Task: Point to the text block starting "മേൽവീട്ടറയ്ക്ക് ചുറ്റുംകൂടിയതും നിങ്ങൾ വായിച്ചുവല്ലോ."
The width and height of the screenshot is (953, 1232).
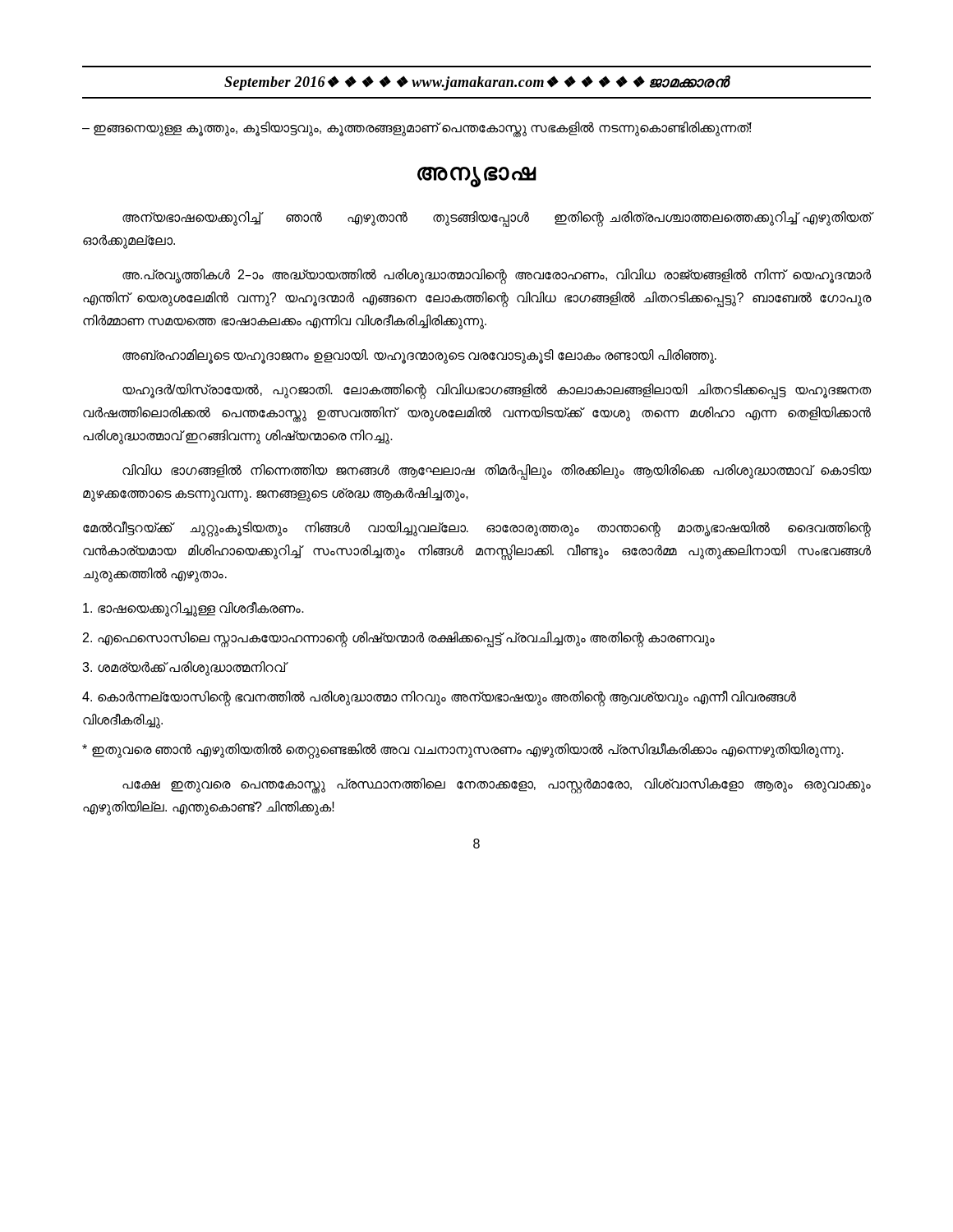Action: 476,551
